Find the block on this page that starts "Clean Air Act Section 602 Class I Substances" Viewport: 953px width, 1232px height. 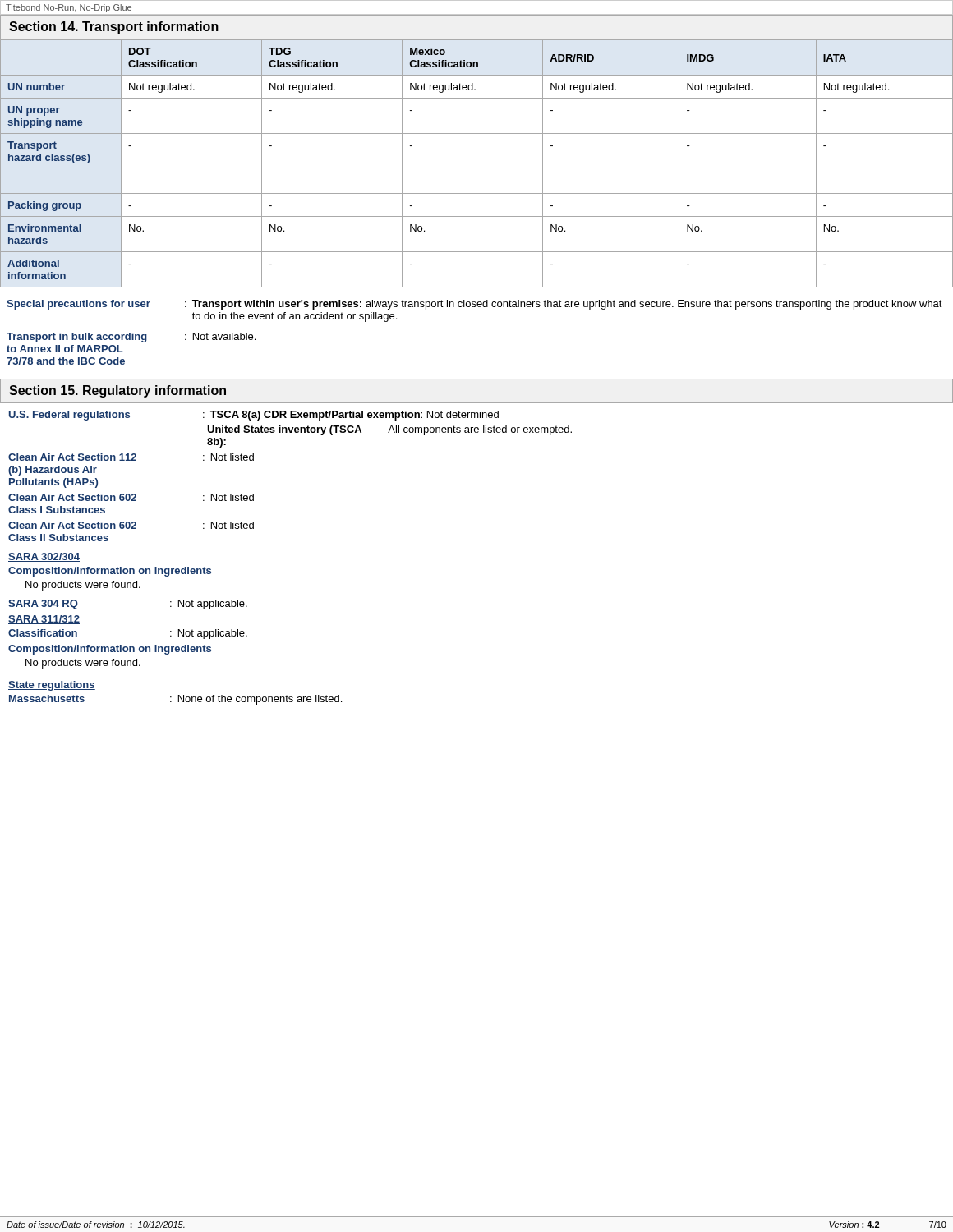131,497
